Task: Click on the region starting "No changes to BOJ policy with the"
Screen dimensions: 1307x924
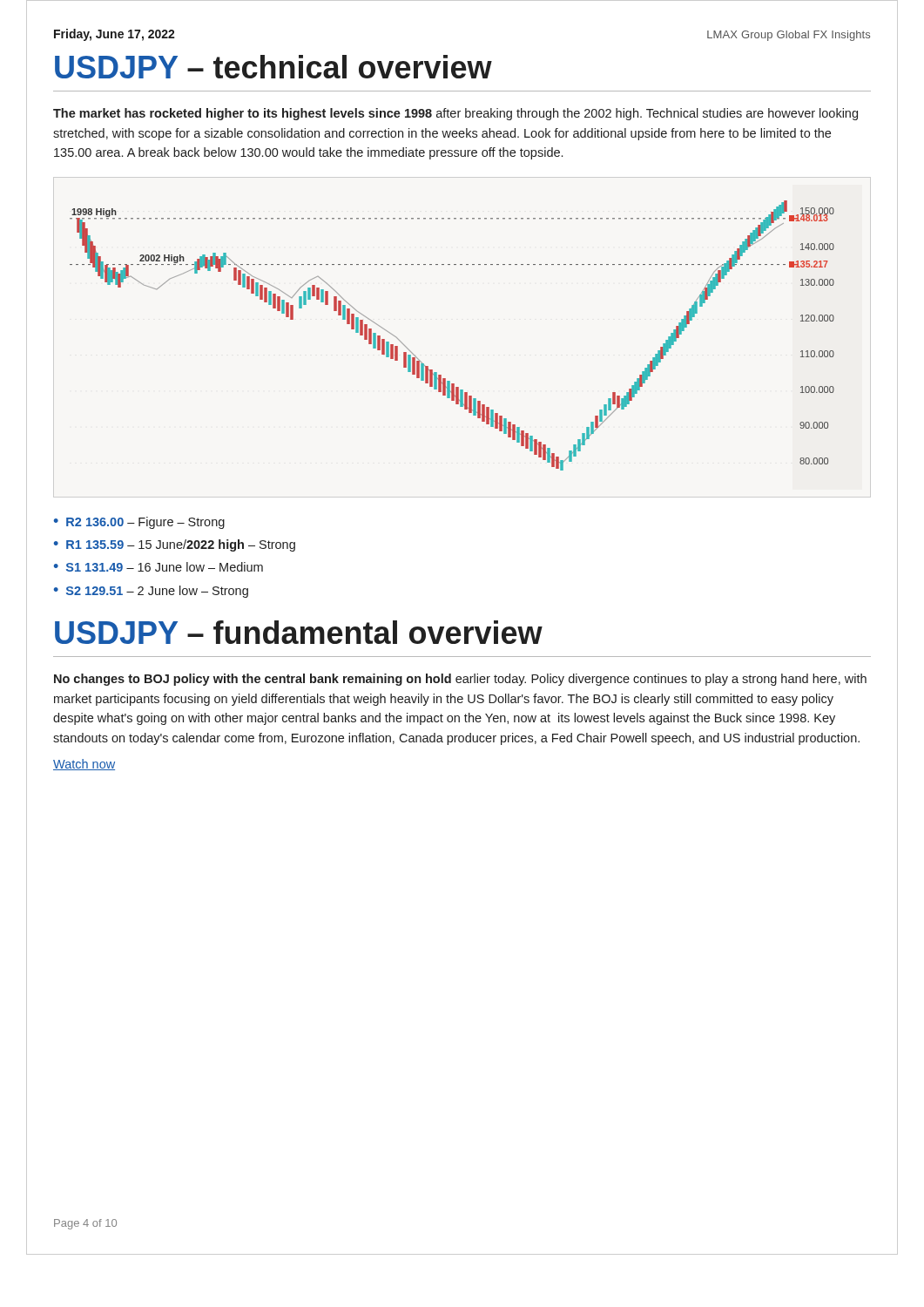Action: click(x=460, y=708)
